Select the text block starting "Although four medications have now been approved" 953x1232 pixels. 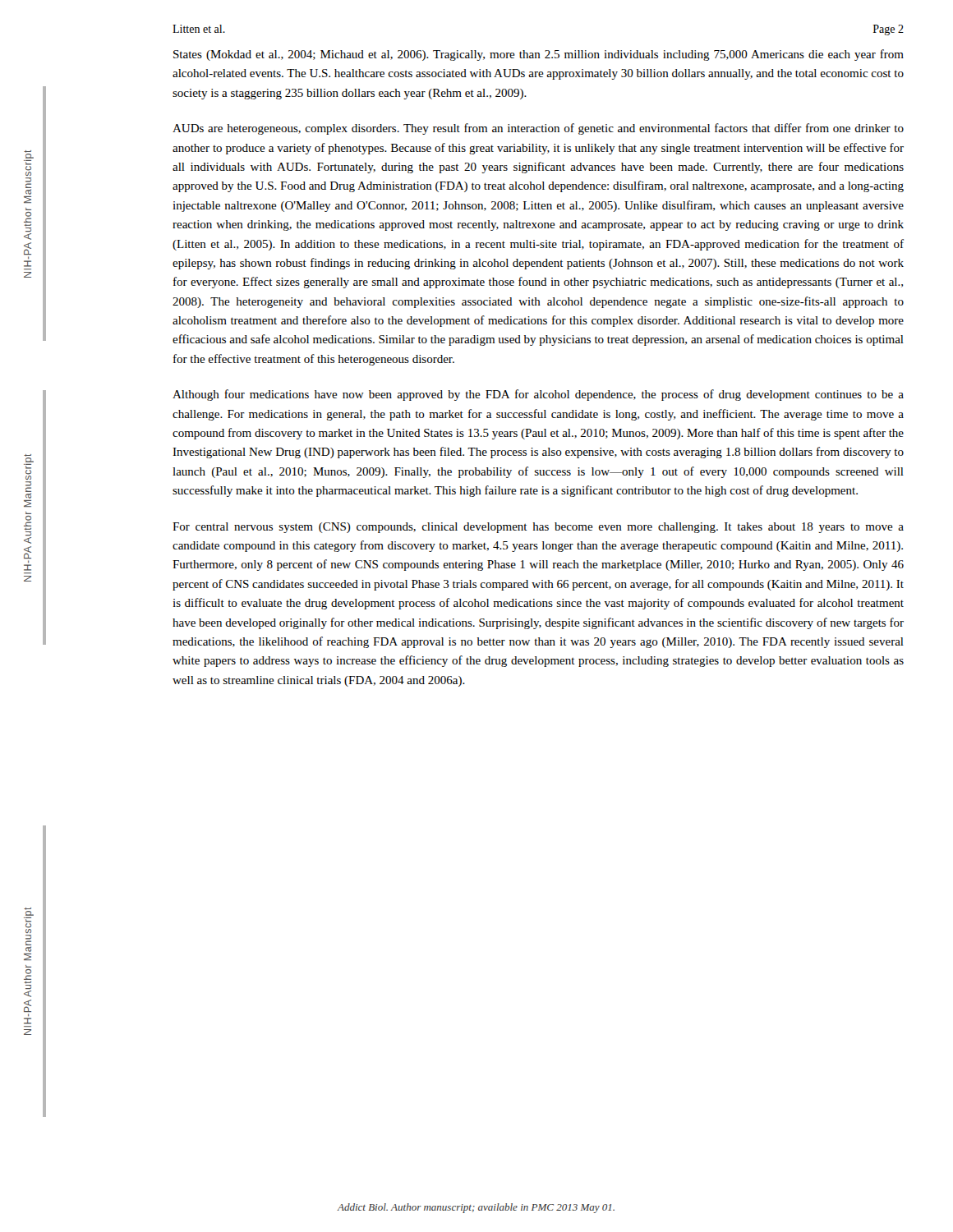(x=538, y=442)
